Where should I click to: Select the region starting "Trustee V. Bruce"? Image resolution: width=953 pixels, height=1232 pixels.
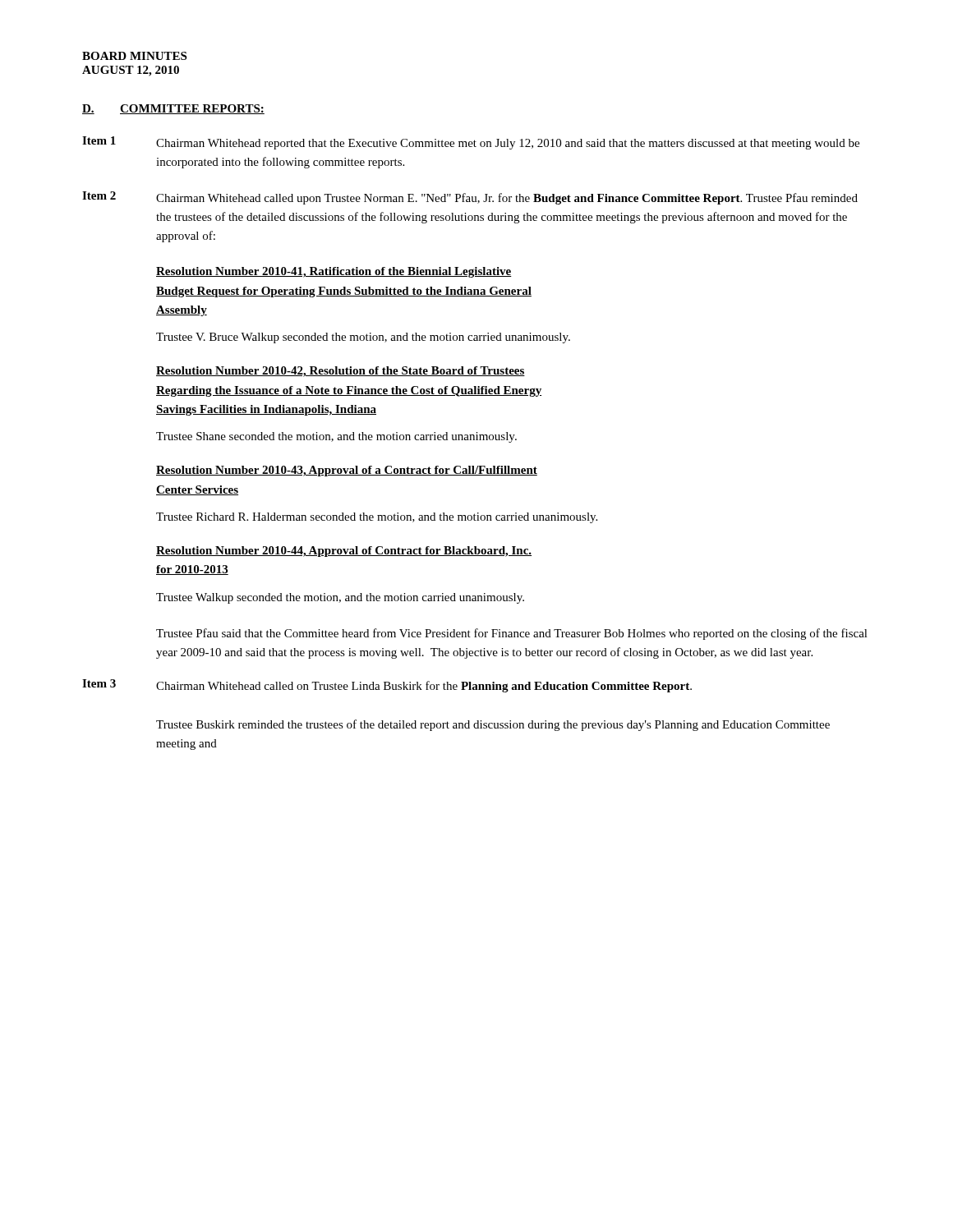(x=363, y=337)
